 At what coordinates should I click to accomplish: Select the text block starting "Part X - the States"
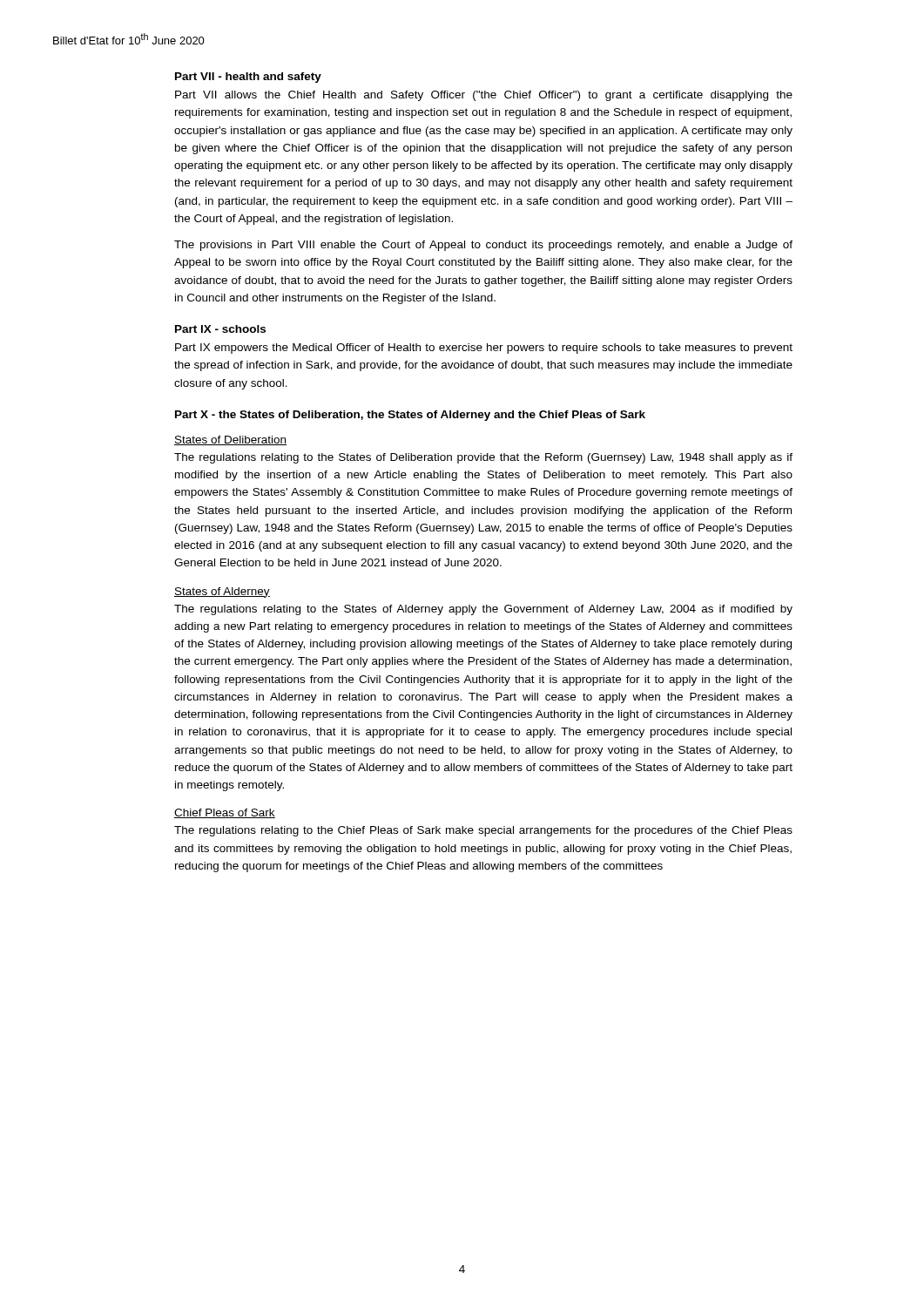tap(410, 414)
